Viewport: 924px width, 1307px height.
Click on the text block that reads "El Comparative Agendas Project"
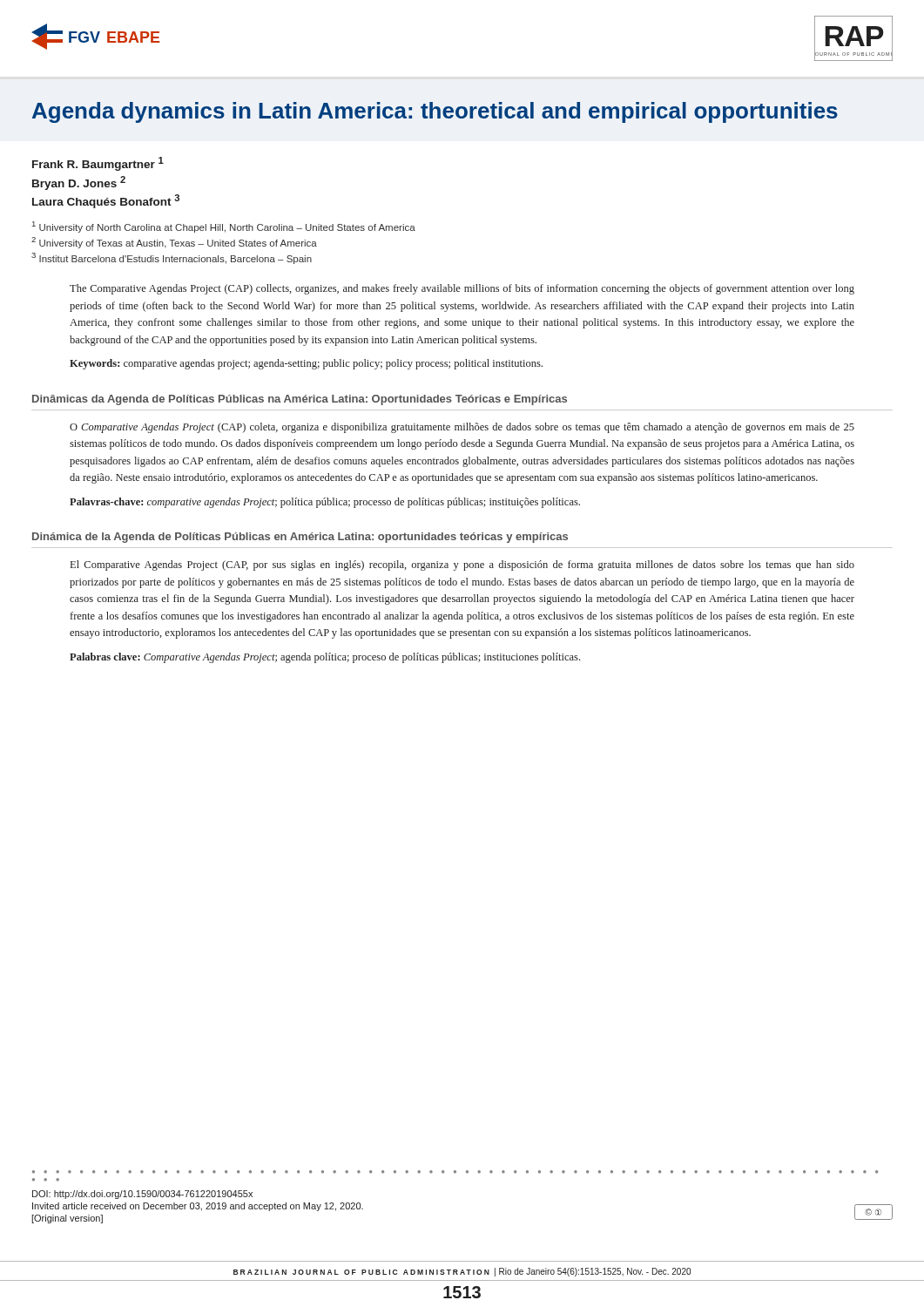(462, 611)
